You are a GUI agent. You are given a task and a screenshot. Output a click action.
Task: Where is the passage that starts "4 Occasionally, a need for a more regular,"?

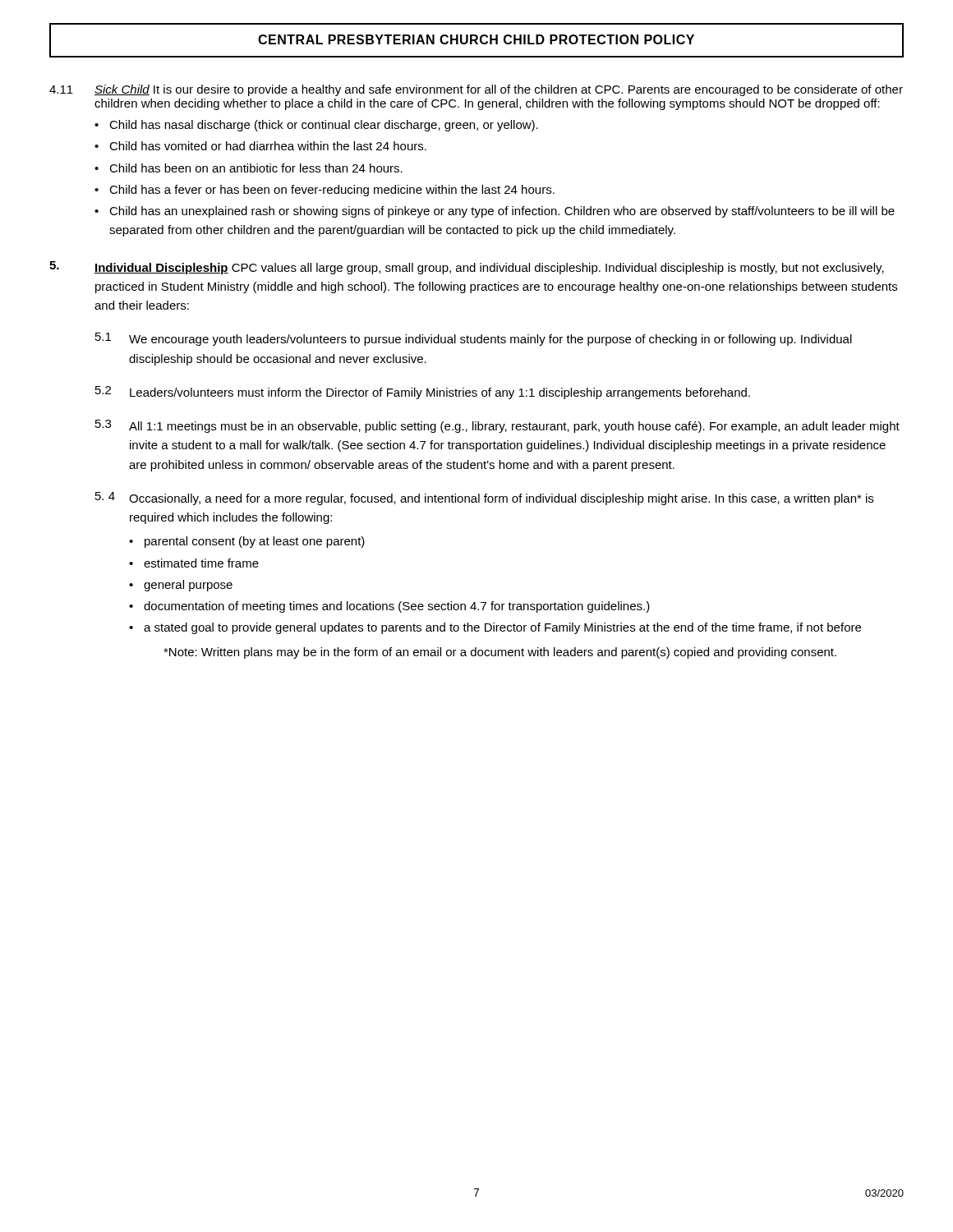499,508
